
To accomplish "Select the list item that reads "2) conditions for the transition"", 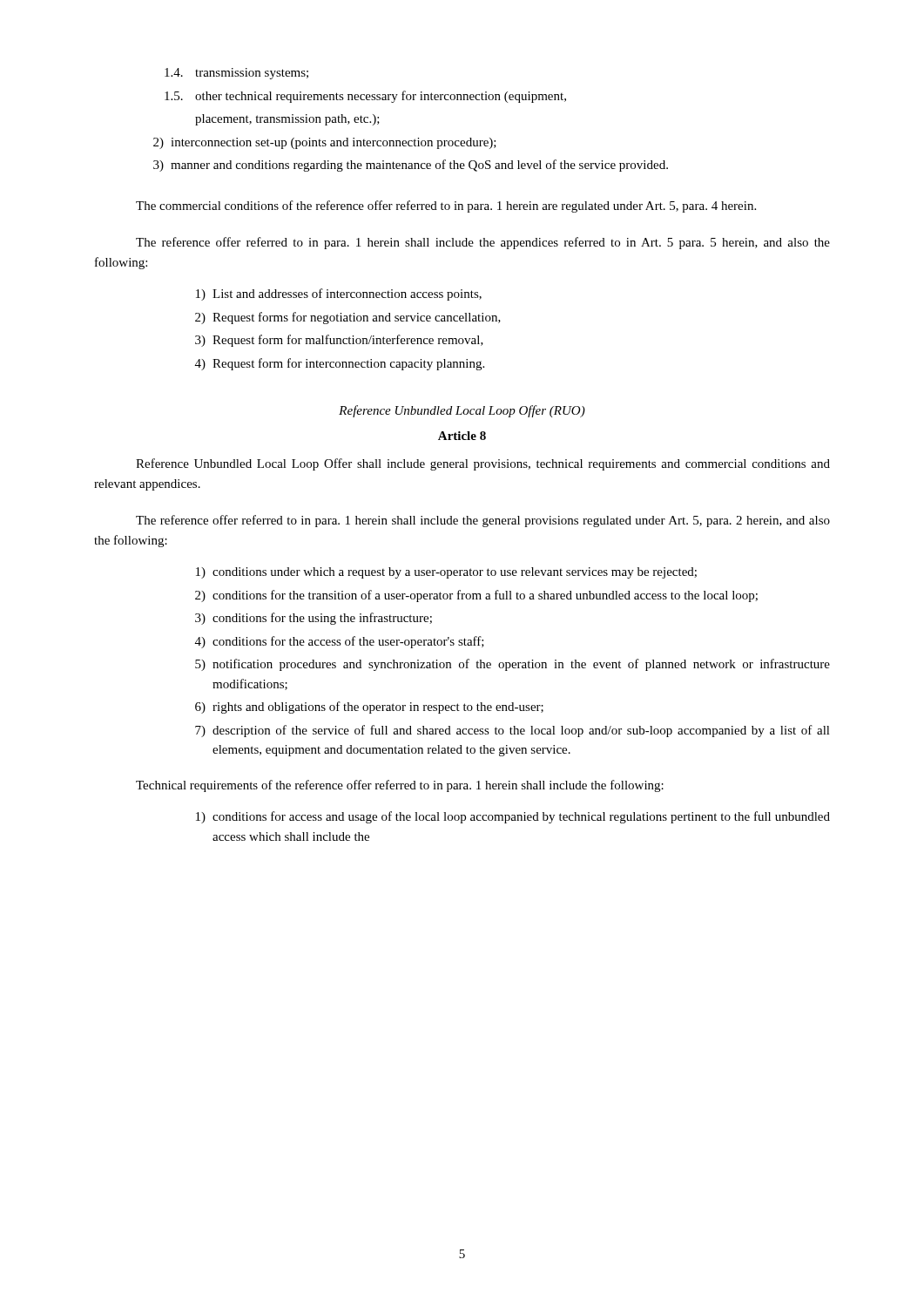I will tap(462, 595).
